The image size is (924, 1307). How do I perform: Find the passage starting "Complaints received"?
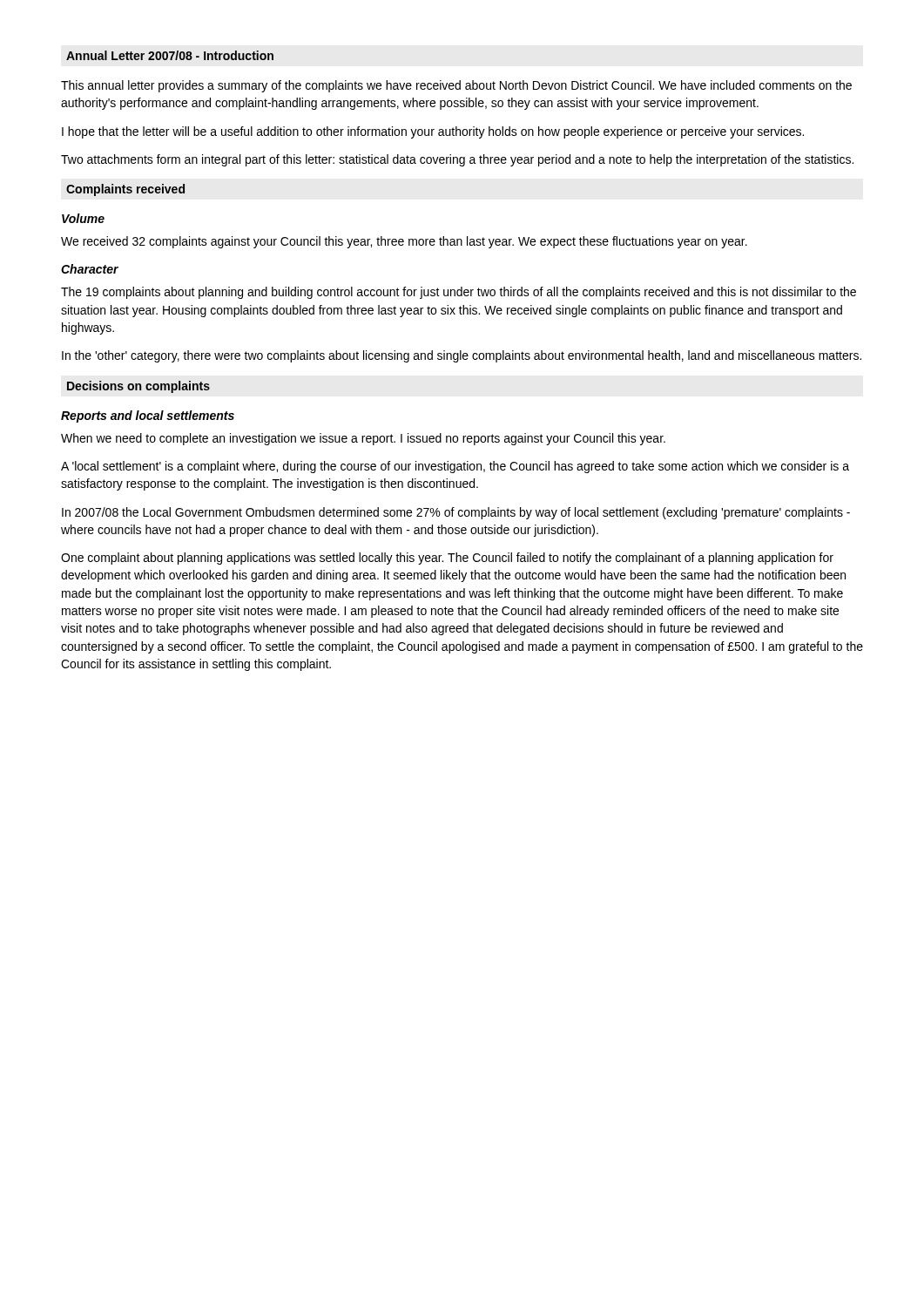coord(126,189)
